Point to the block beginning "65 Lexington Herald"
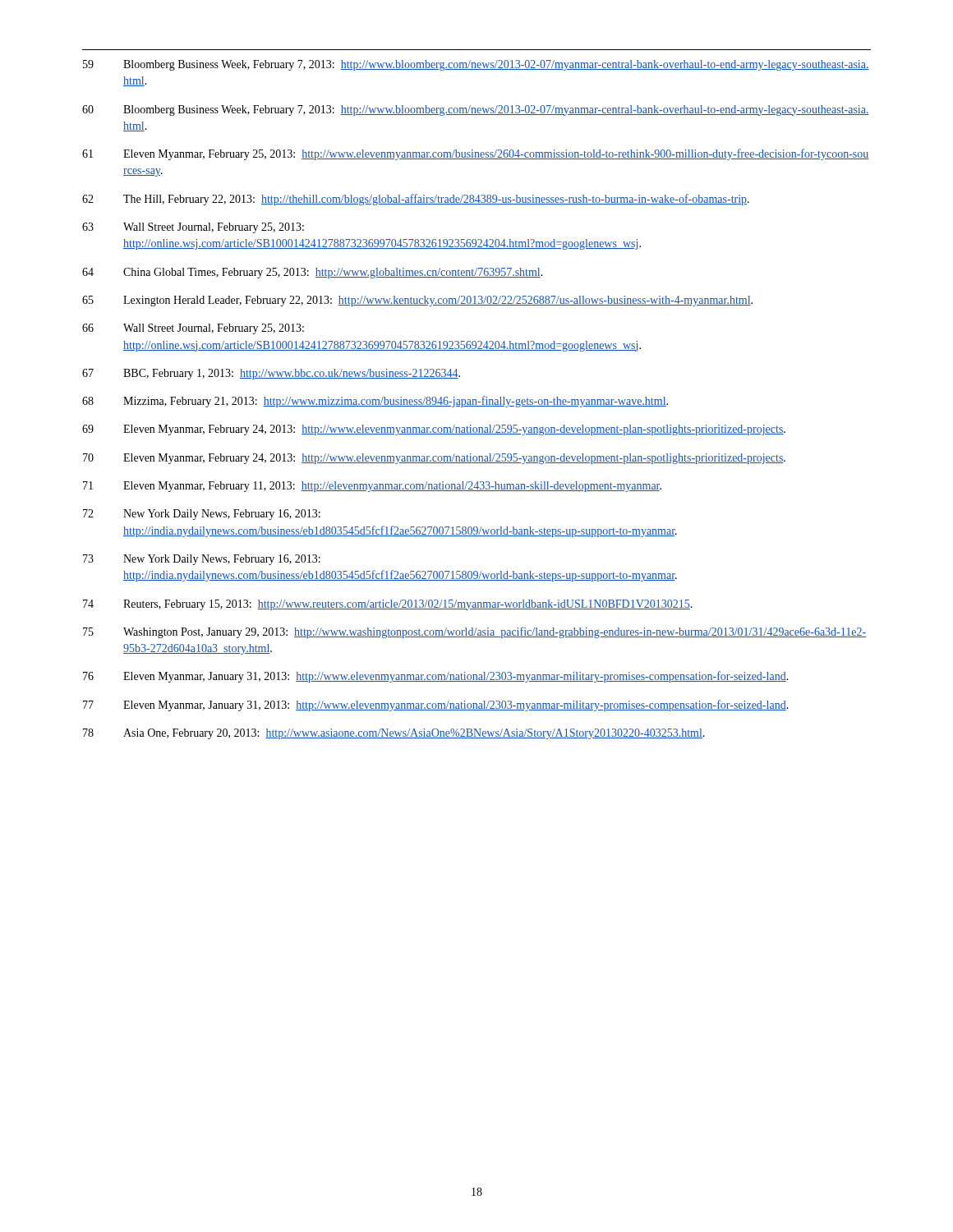The height and width of the screenshot is (1232, 953). click(x=476, y=301)
